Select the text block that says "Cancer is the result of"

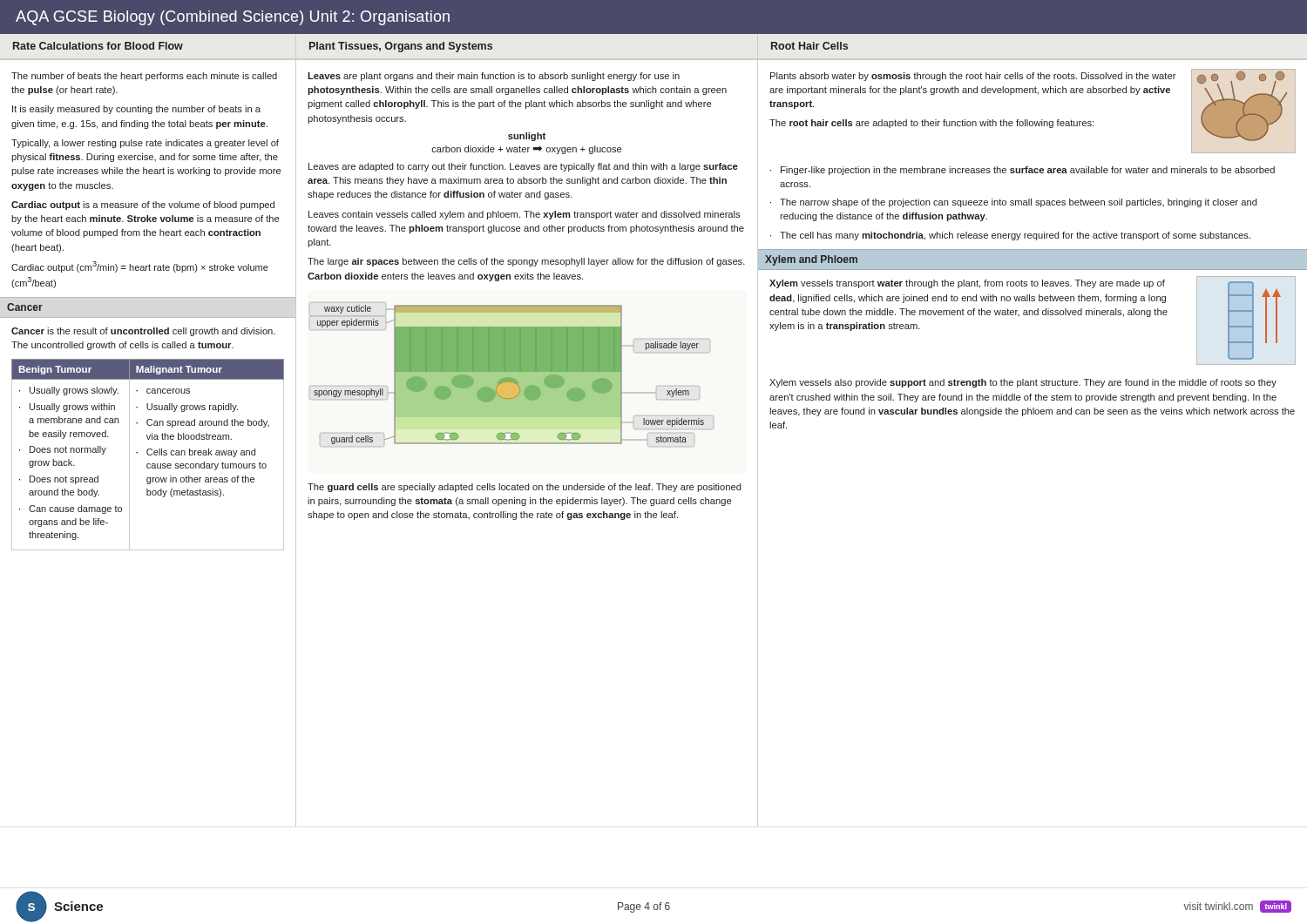(x=144, y=338)
